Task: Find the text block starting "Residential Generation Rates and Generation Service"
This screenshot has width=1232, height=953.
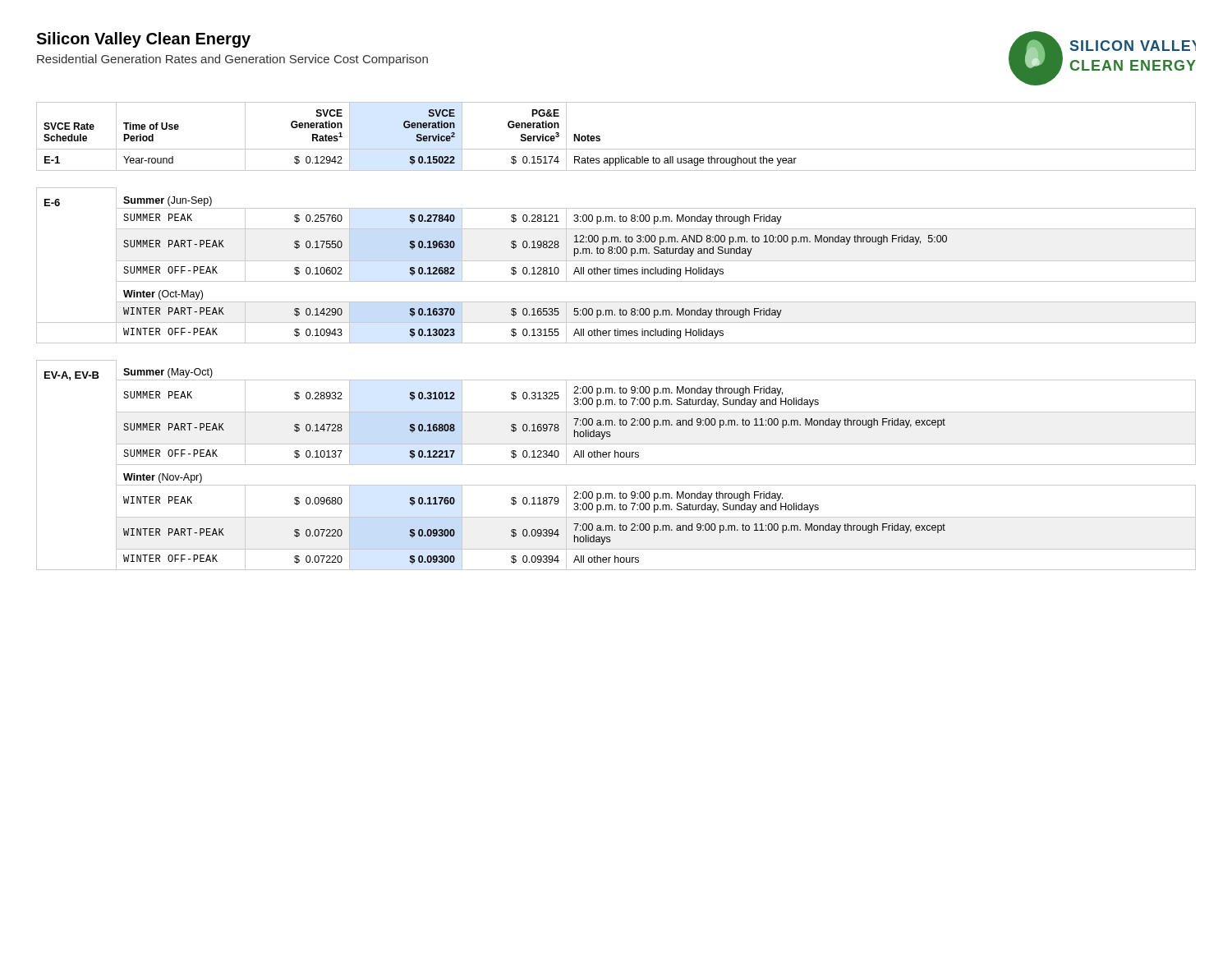Action: pos(232,59)
